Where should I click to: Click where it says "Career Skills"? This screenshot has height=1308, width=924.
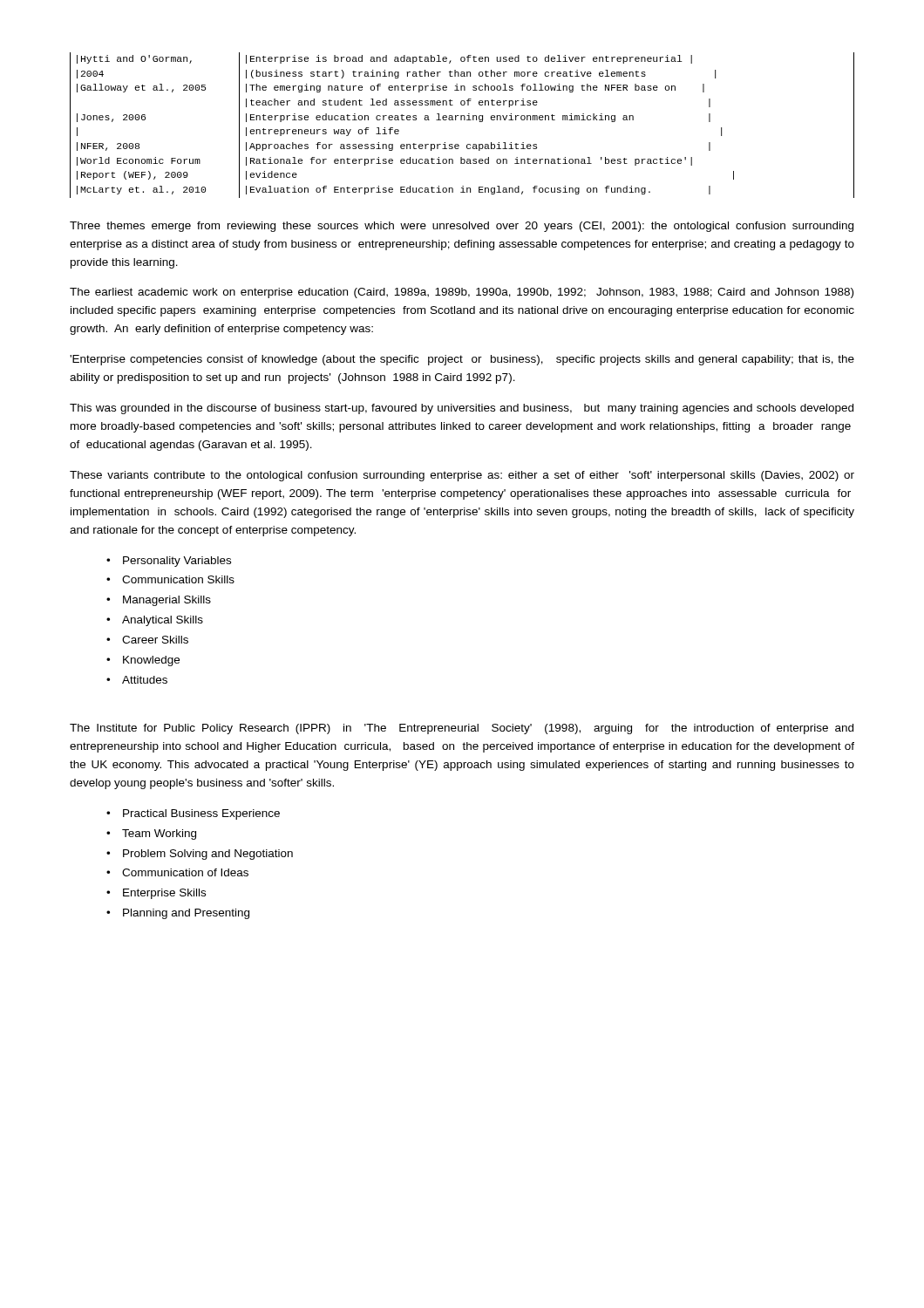click(155, 640)
